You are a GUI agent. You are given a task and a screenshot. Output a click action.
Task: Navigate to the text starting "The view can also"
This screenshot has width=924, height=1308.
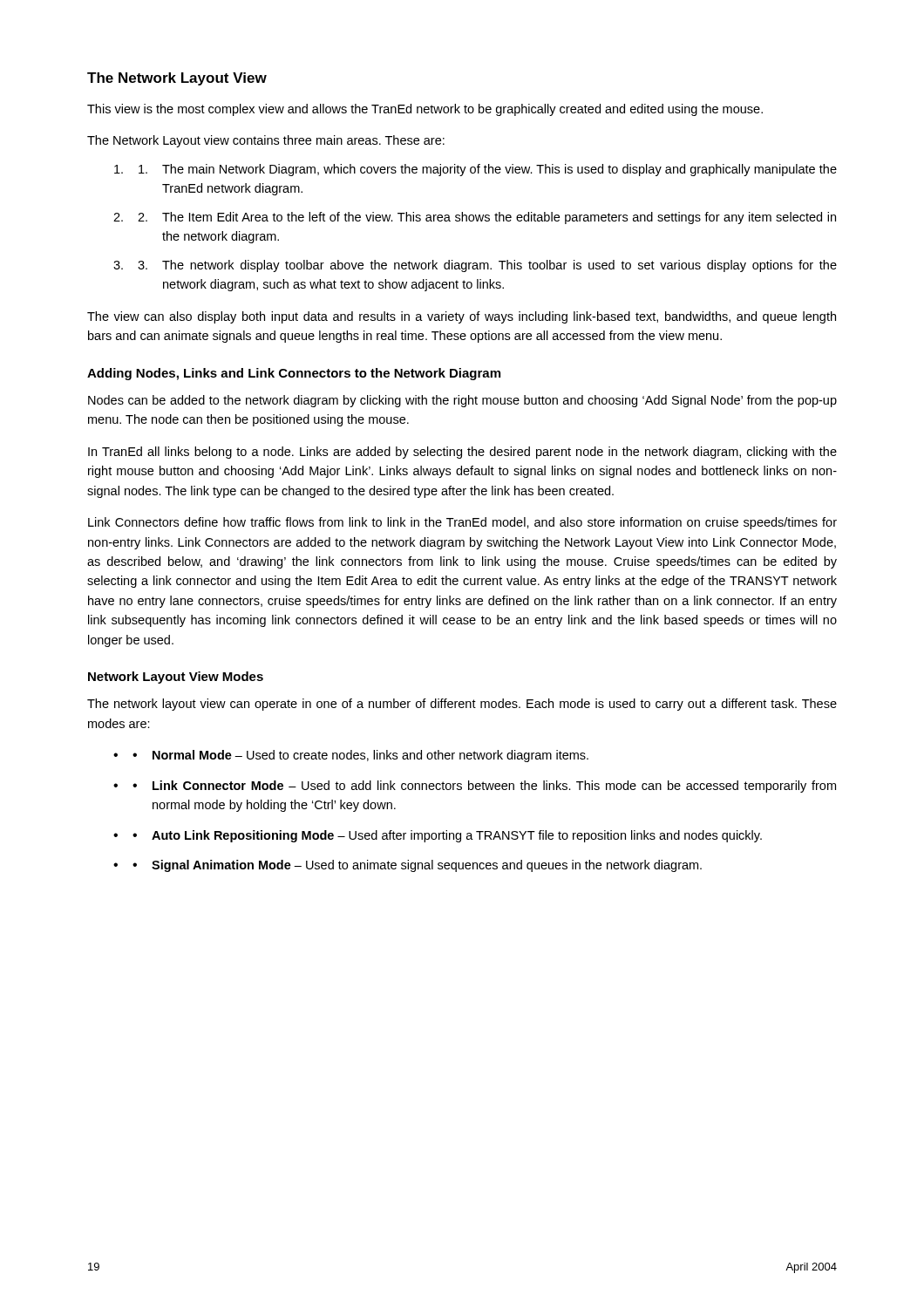(462, 326)
